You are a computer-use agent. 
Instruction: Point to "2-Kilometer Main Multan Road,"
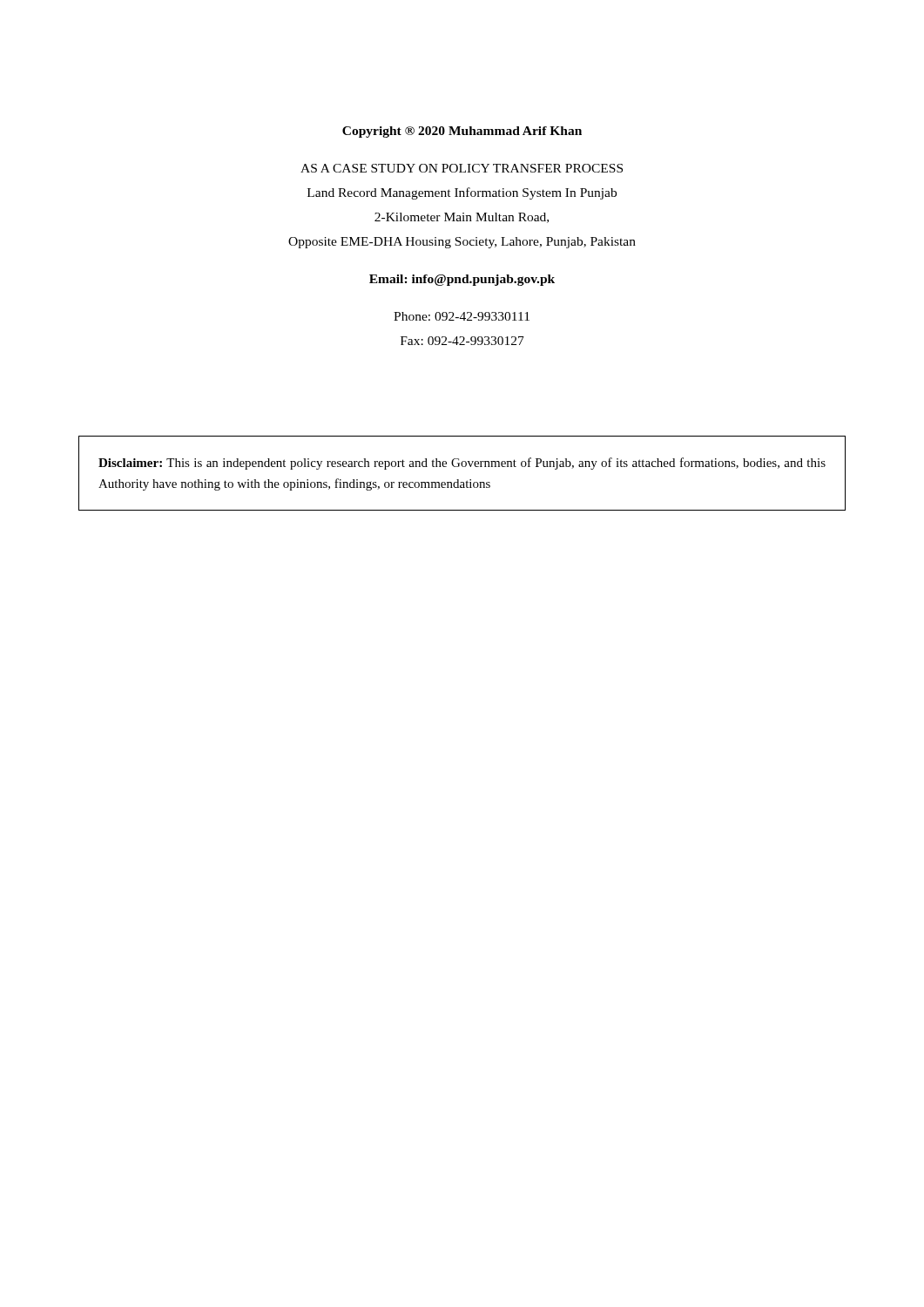point(462,216)
